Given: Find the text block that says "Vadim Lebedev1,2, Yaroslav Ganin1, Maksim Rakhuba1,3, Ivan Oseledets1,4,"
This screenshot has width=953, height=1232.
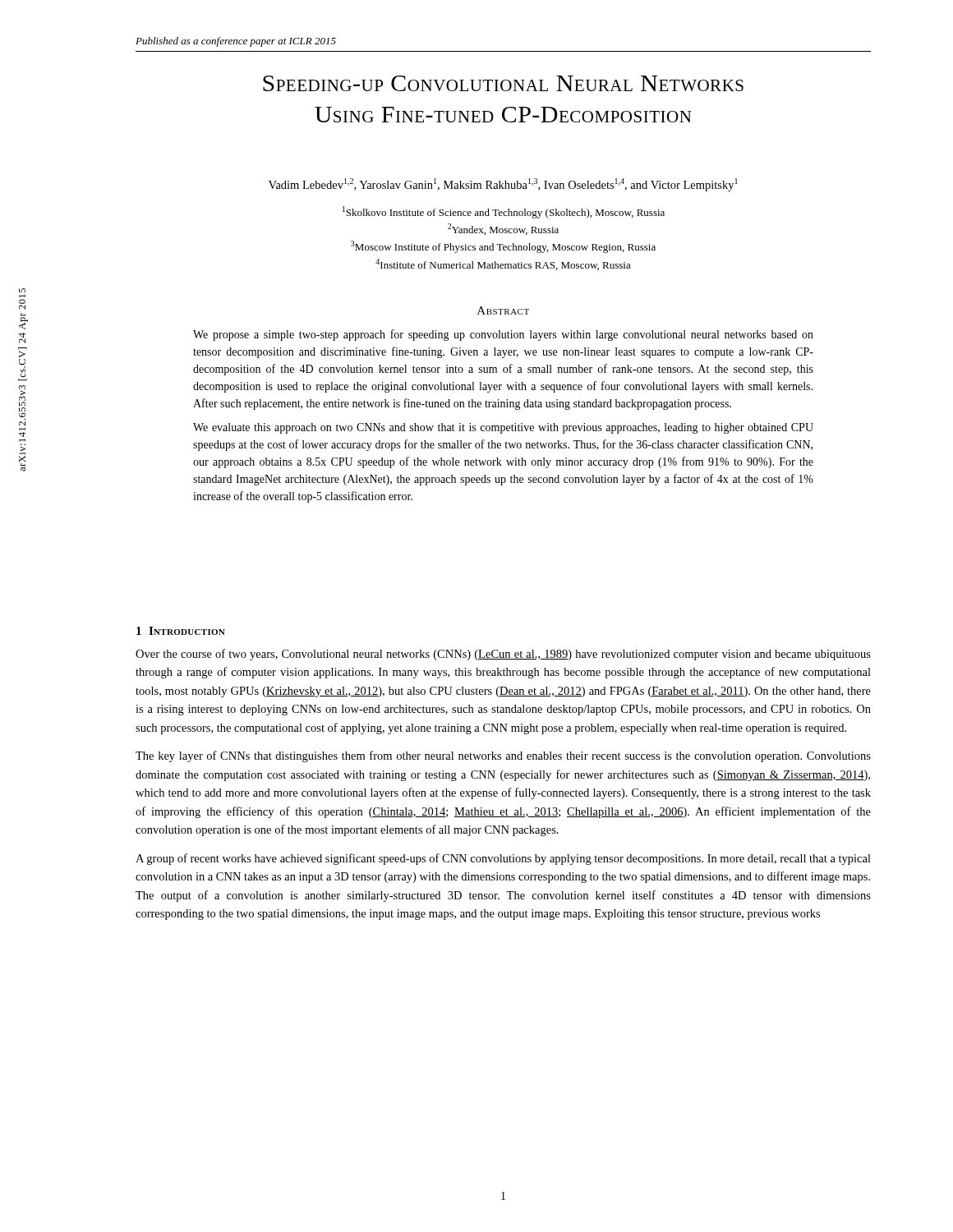Looking at the screenshot, I should (503, 184).
